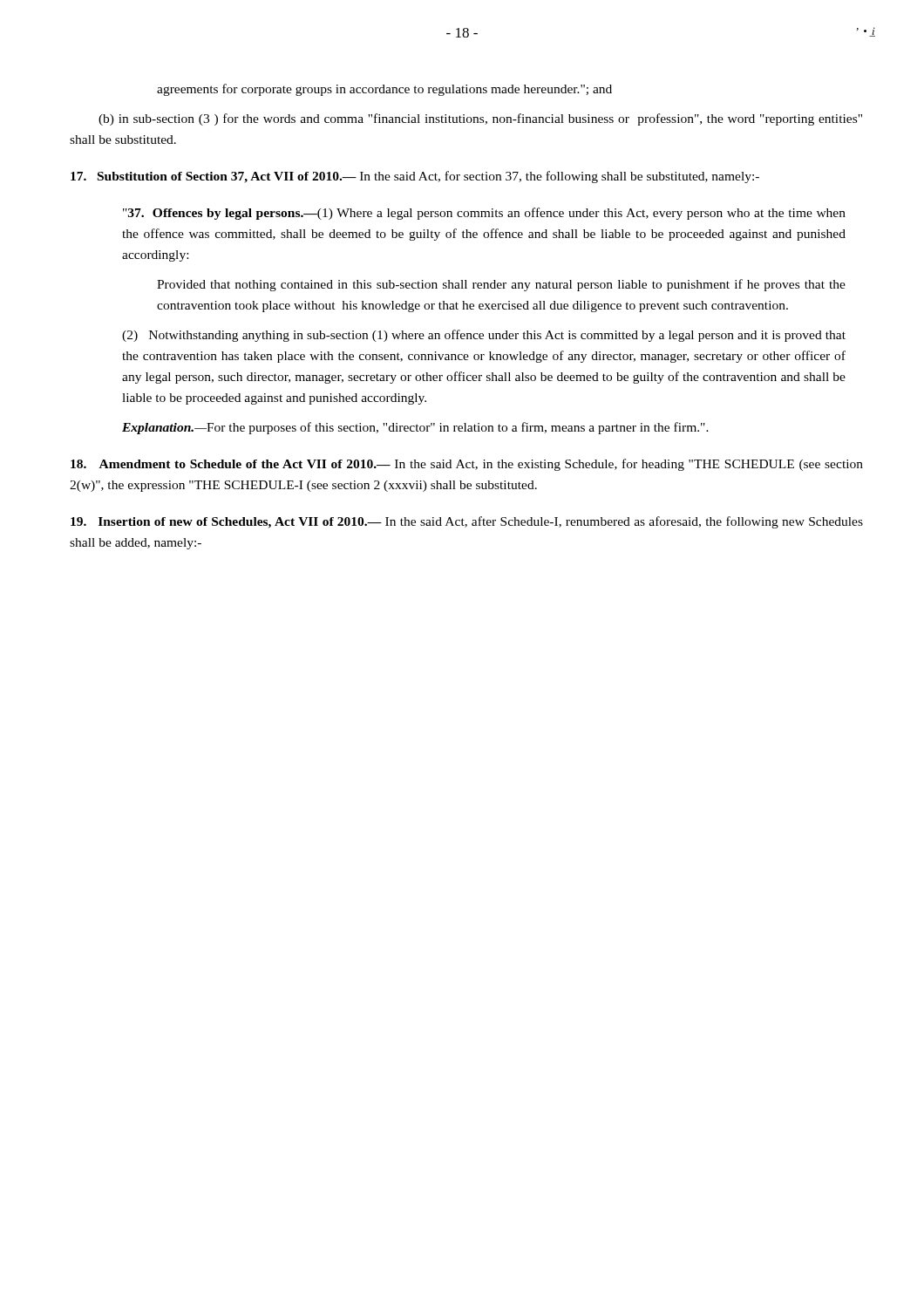The width and height of the screenshot is (924, 1308).
Task: Click on the element starting "19. Insertion of new of"
Action: tap(466, 532)
